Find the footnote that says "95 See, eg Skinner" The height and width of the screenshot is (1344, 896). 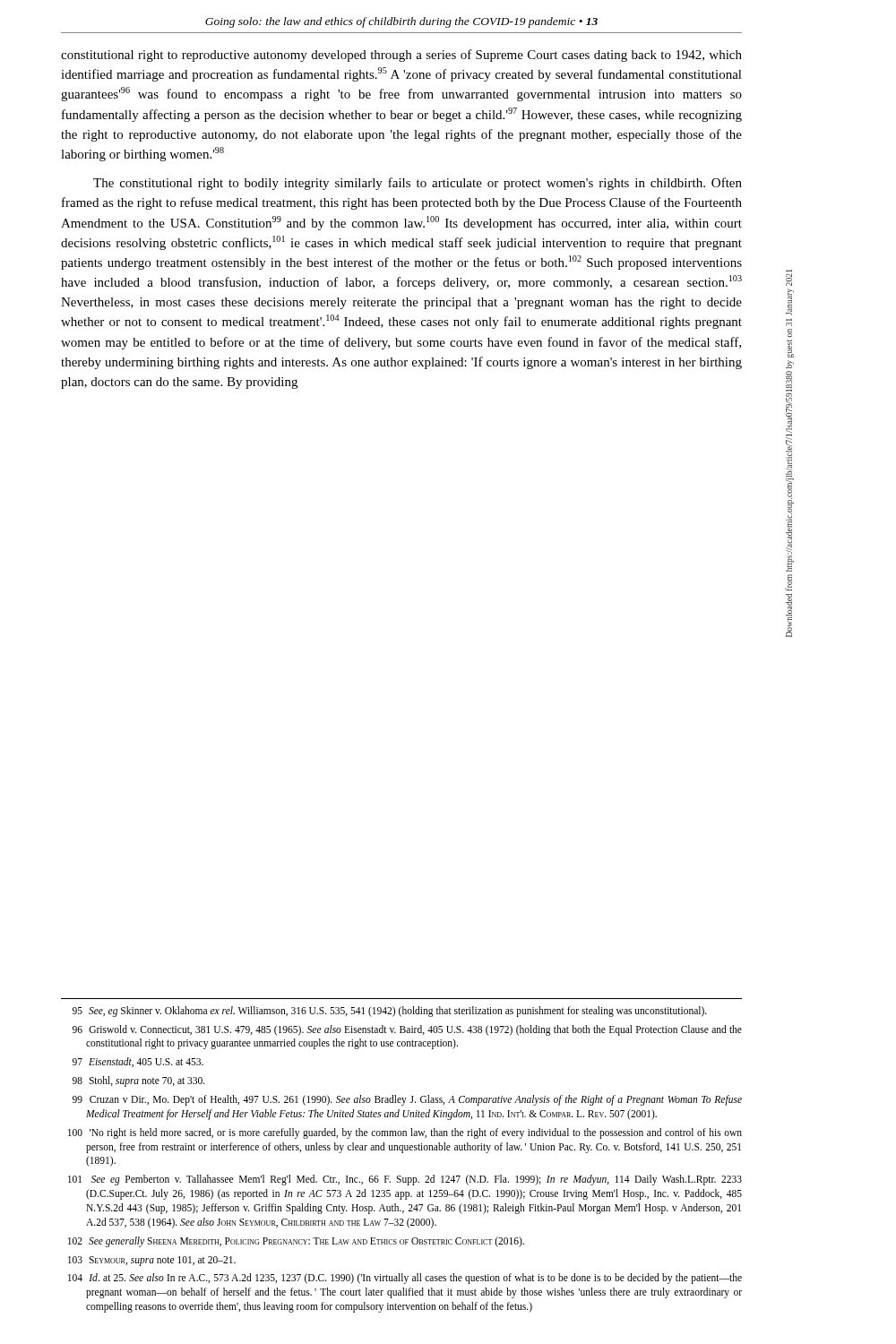tap(384, 1011)
